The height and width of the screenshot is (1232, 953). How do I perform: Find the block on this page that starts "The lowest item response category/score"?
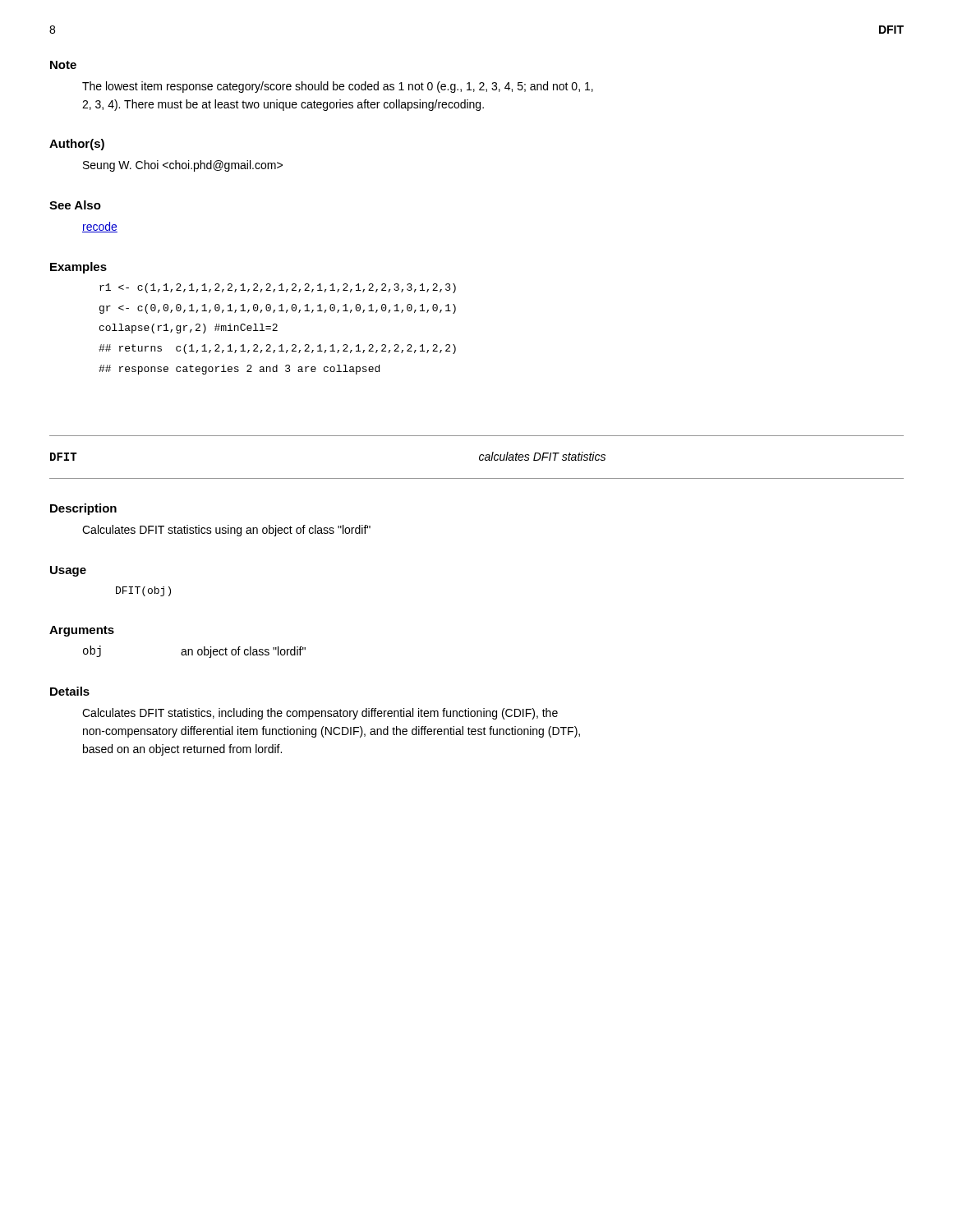click(338, 95)
